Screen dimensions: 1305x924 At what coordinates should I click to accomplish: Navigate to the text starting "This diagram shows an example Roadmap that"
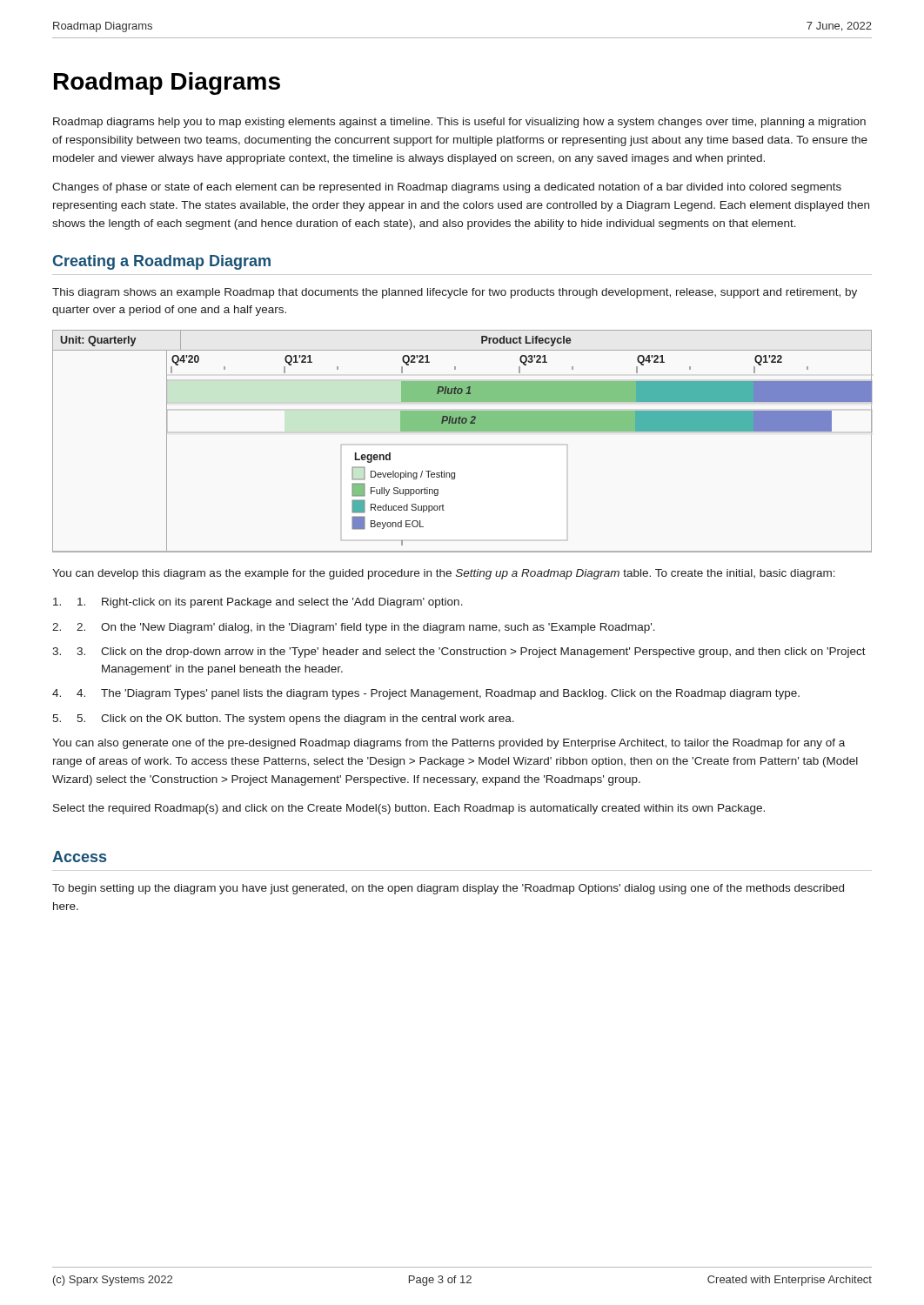coord(455,301)
